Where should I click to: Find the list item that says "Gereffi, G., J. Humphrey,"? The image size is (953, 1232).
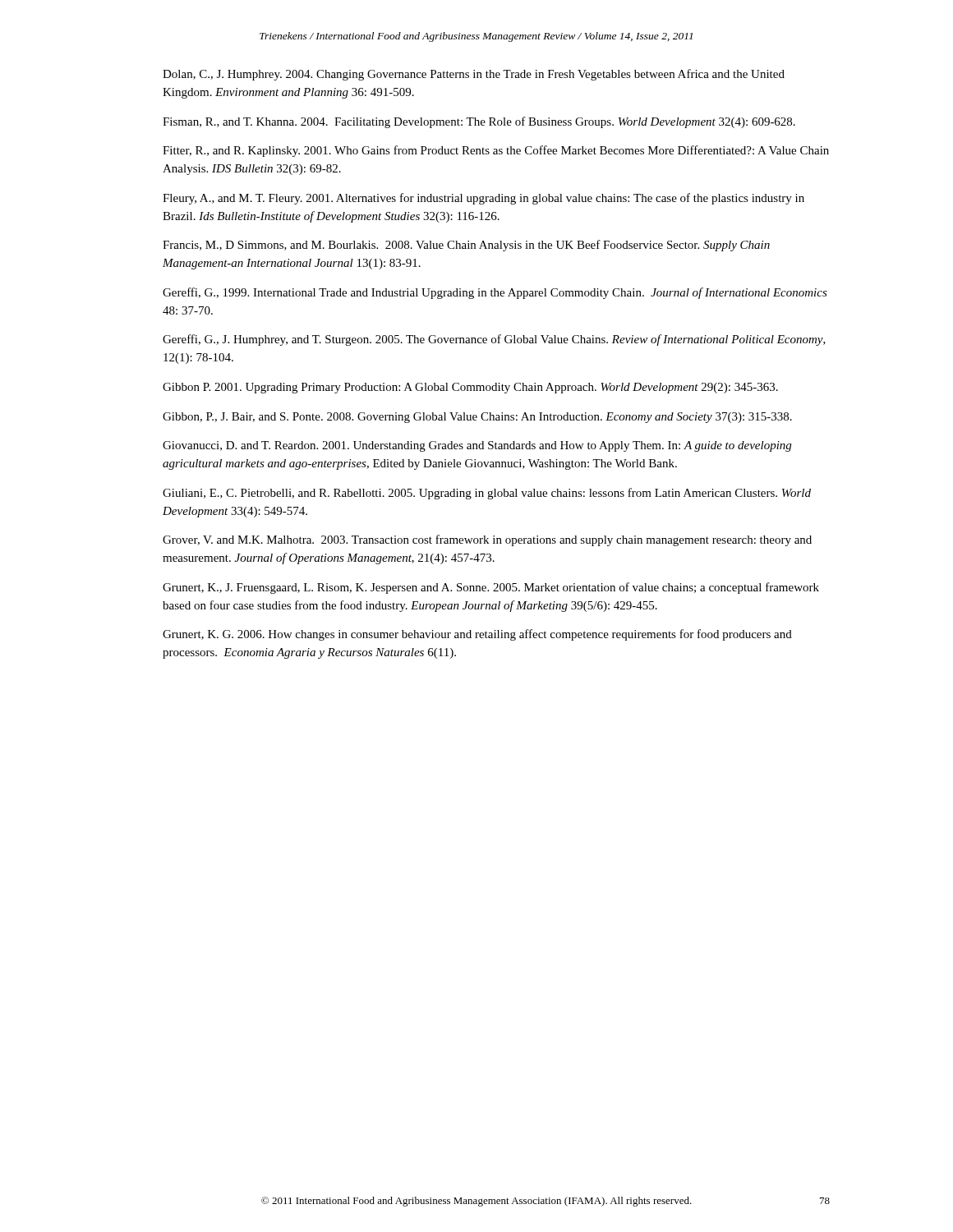click(x=476, y=349)
